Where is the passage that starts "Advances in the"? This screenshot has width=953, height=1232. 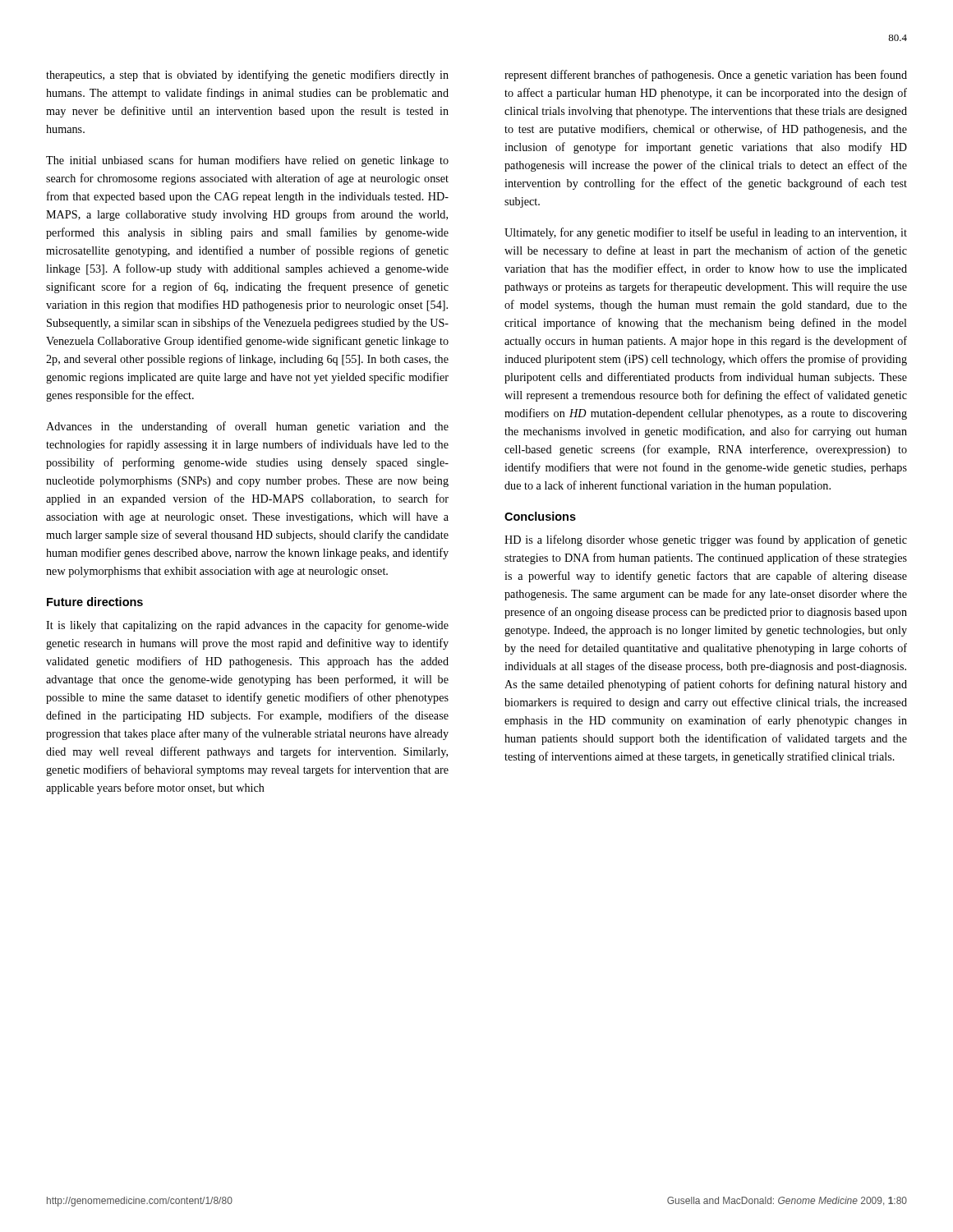point(247,499)
